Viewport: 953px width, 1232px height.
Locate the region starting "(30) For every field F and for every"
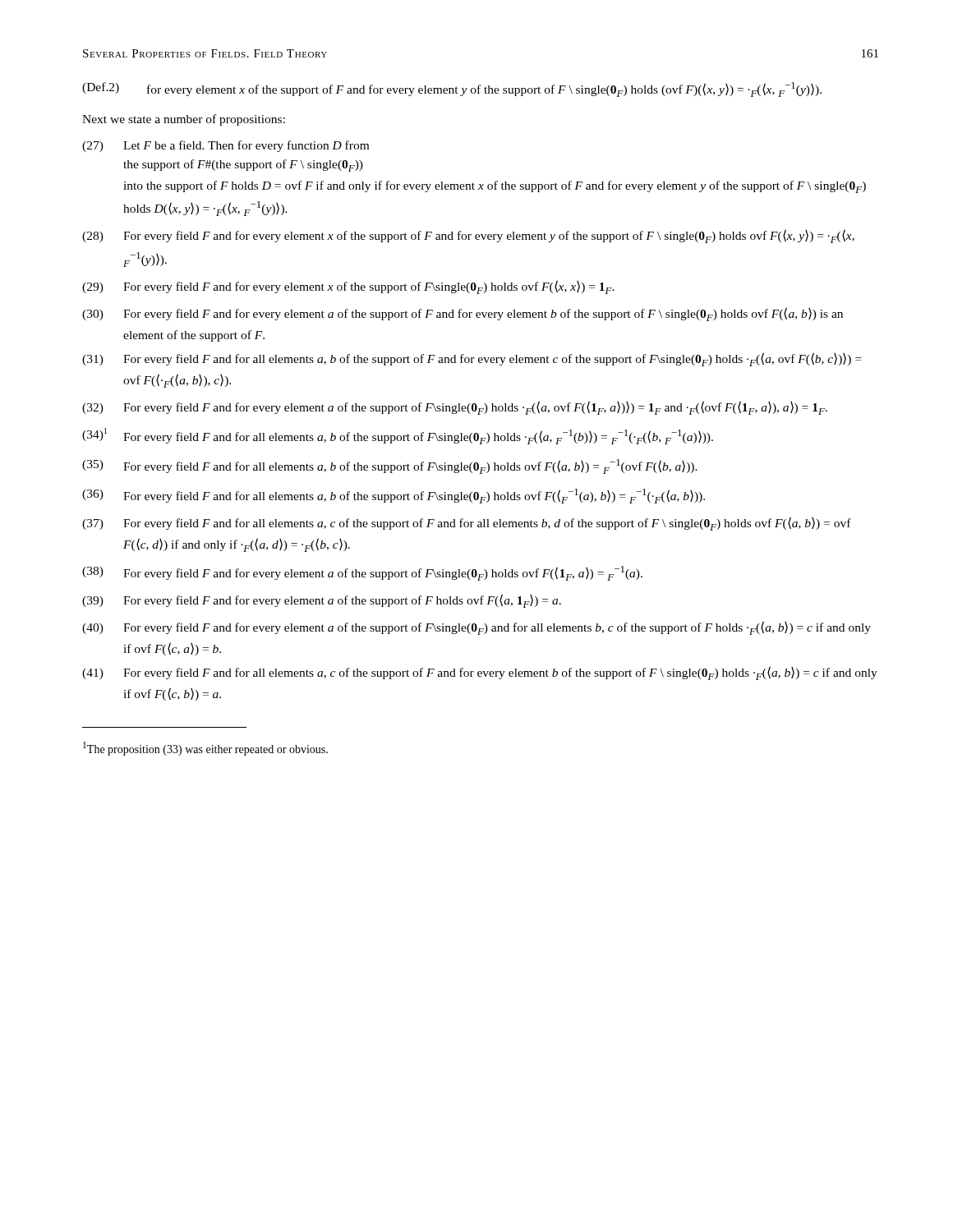click(481, 325)
